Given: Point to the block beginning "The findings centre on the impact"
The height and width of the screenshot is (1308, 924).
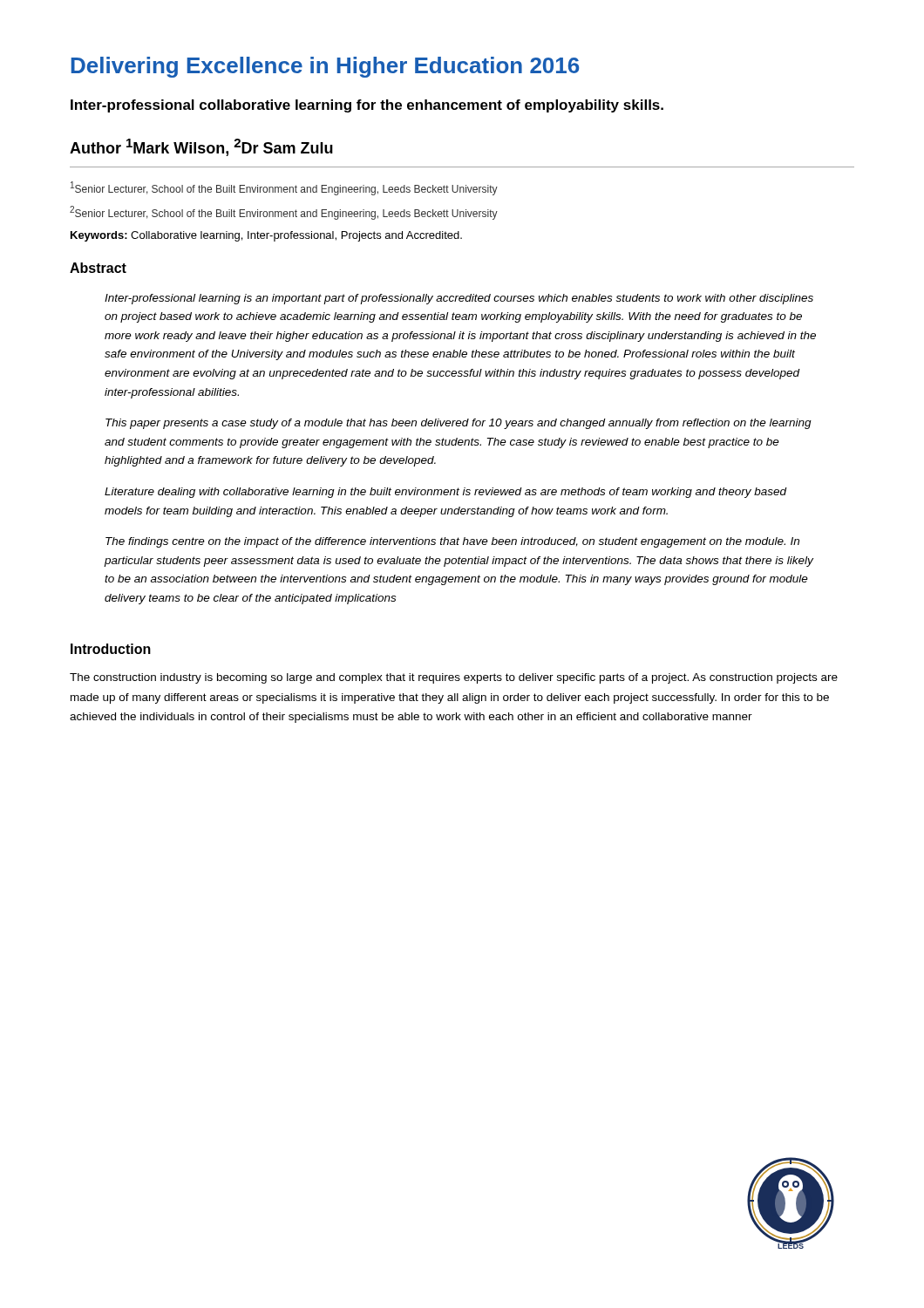Looking at the screenshot, I should [459, 569].
